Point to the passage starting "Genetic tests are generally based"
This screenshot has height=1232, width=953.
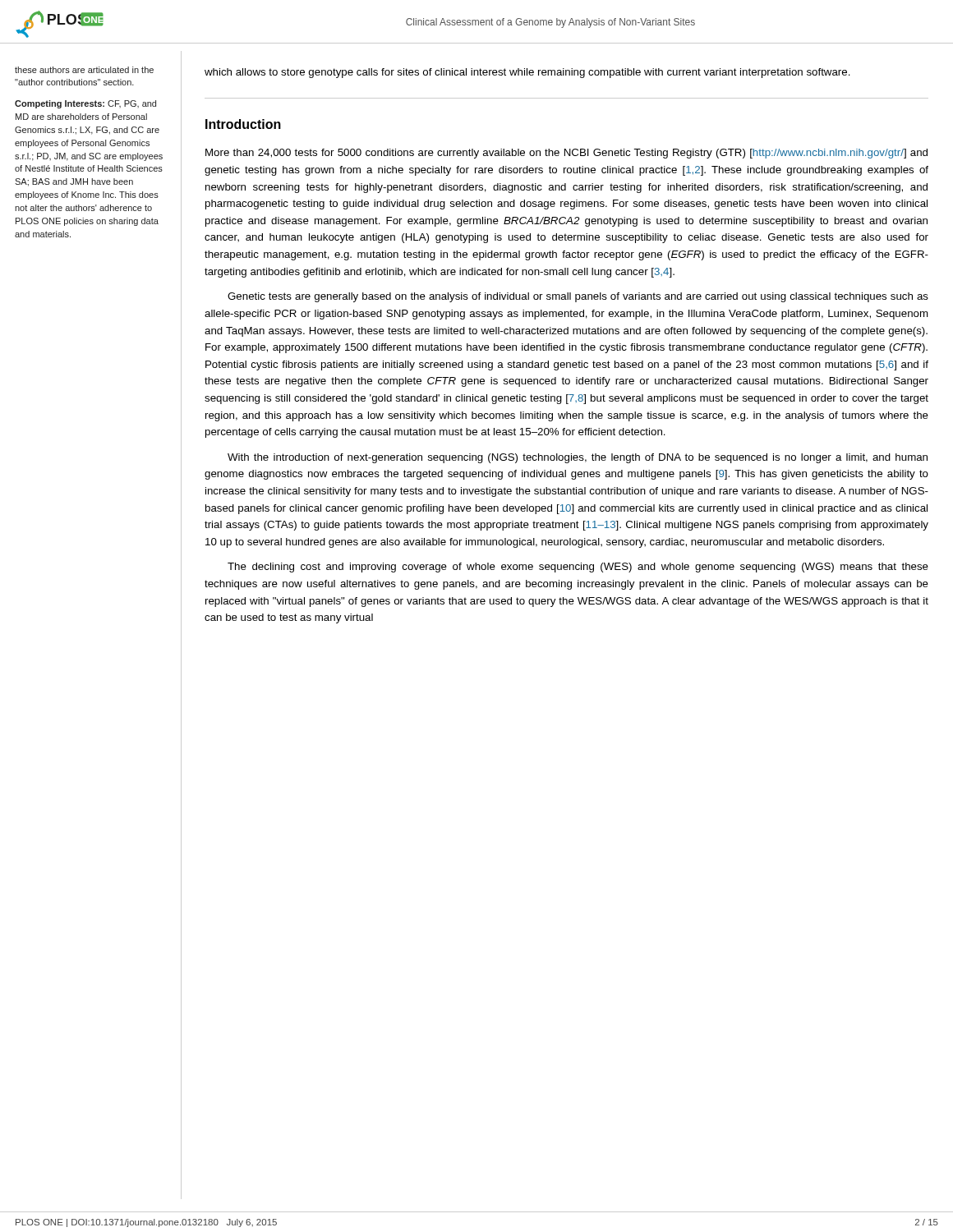pos(566,364)
